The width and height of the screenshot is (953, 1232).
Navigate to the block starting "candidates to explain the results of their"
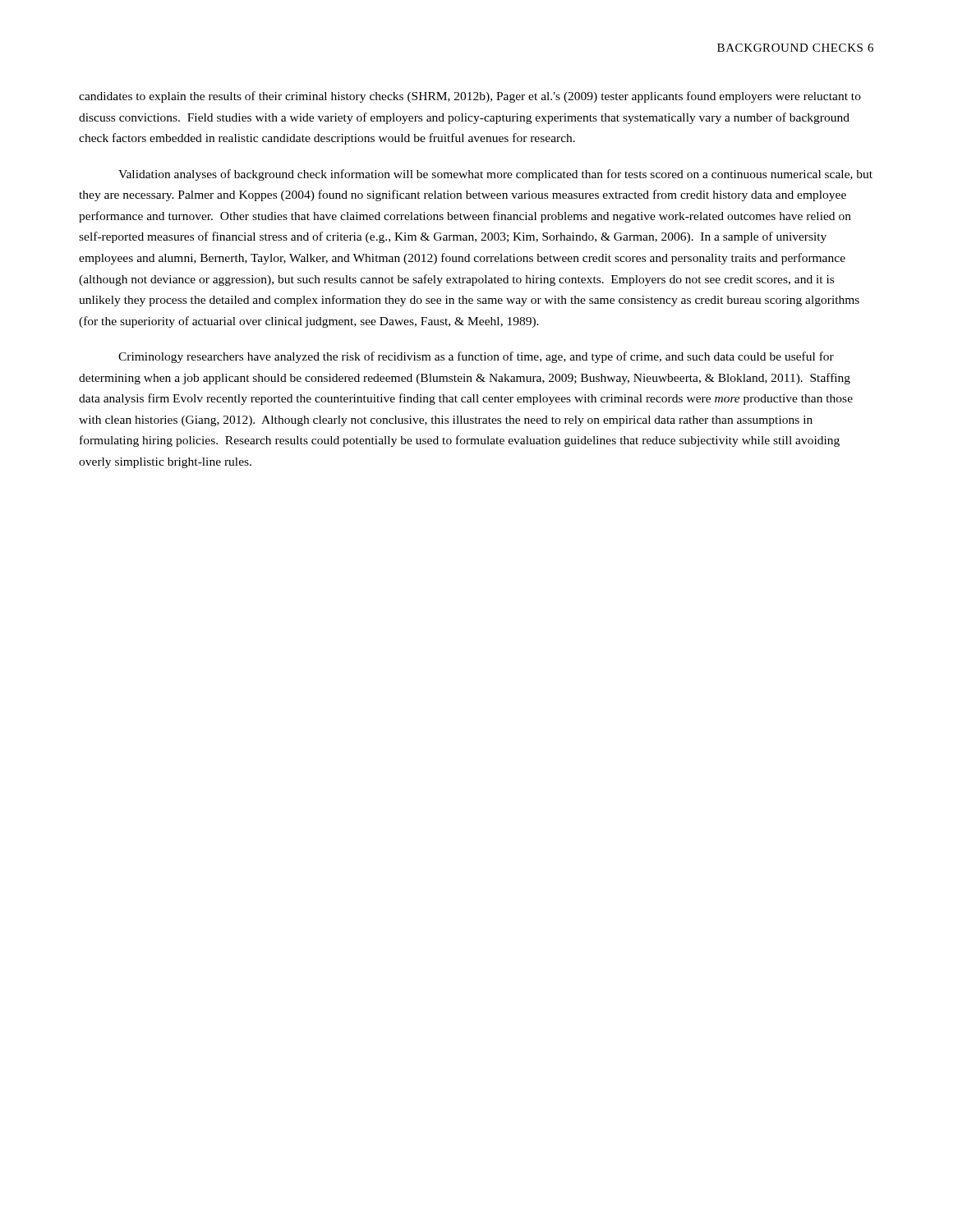(470, 117)
